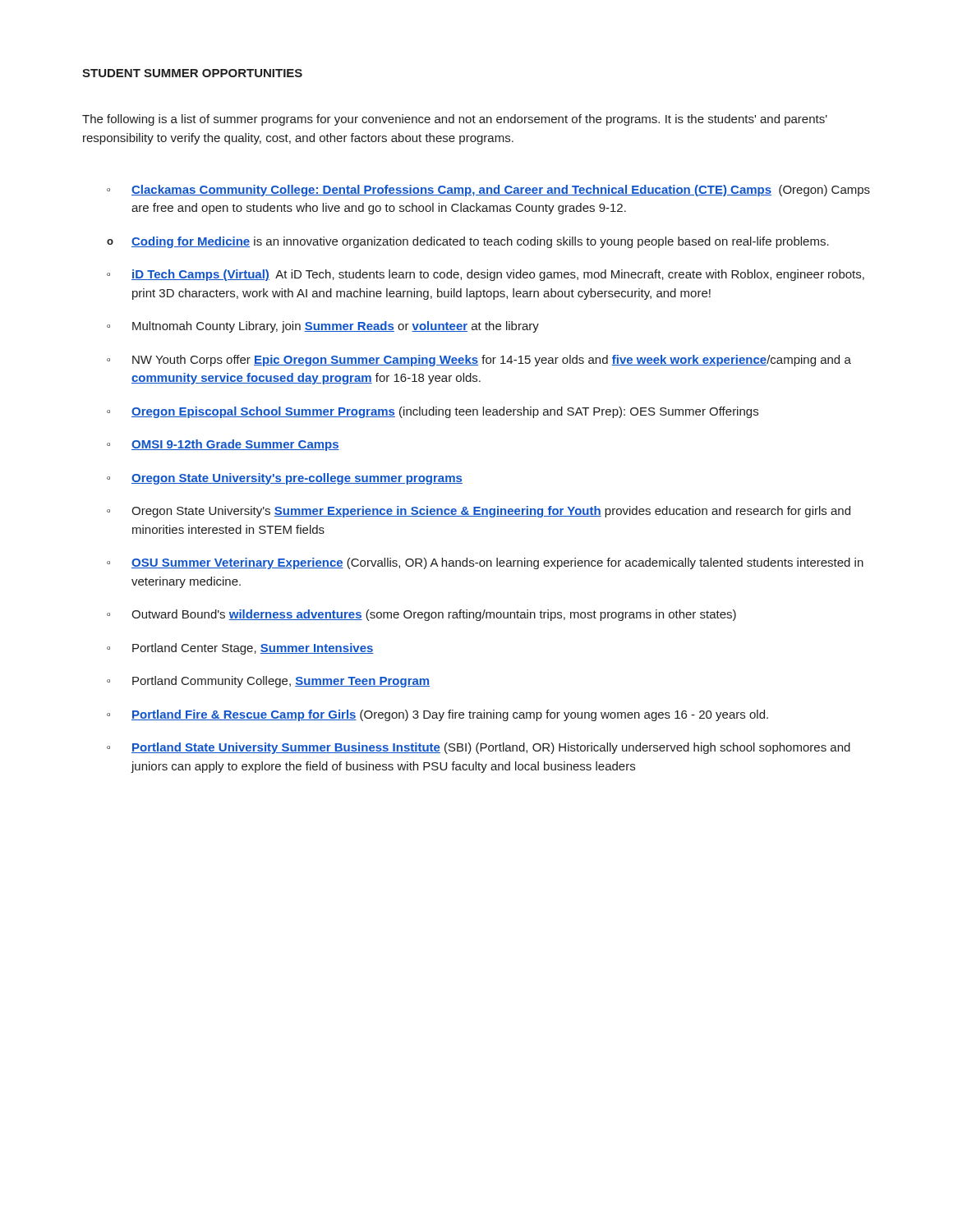Locate the text block starting "o Coding for Medicine is"
The image size is (953, 1232).
click(489, 241)
